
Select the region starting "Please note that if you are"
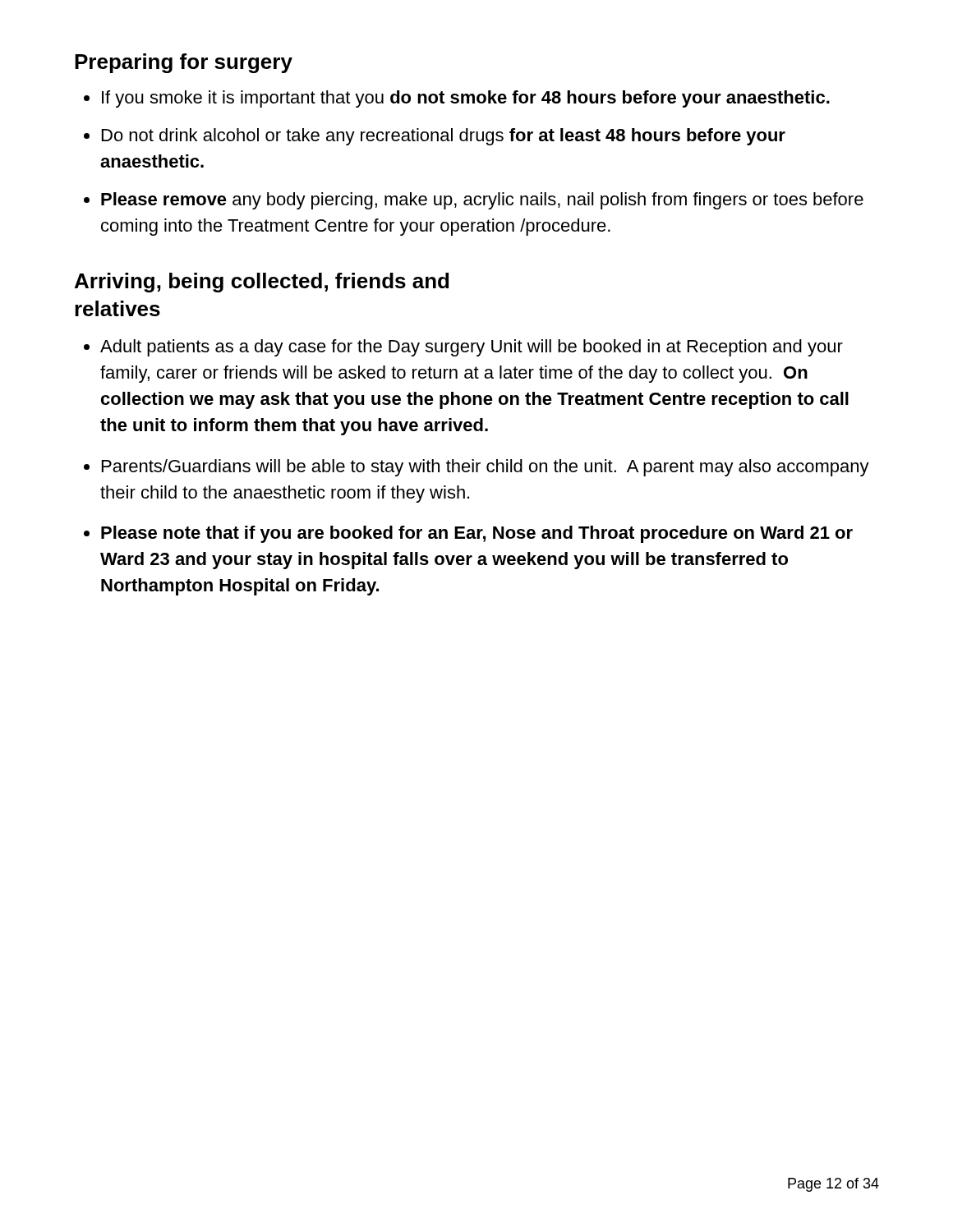(x=477, y=559)
